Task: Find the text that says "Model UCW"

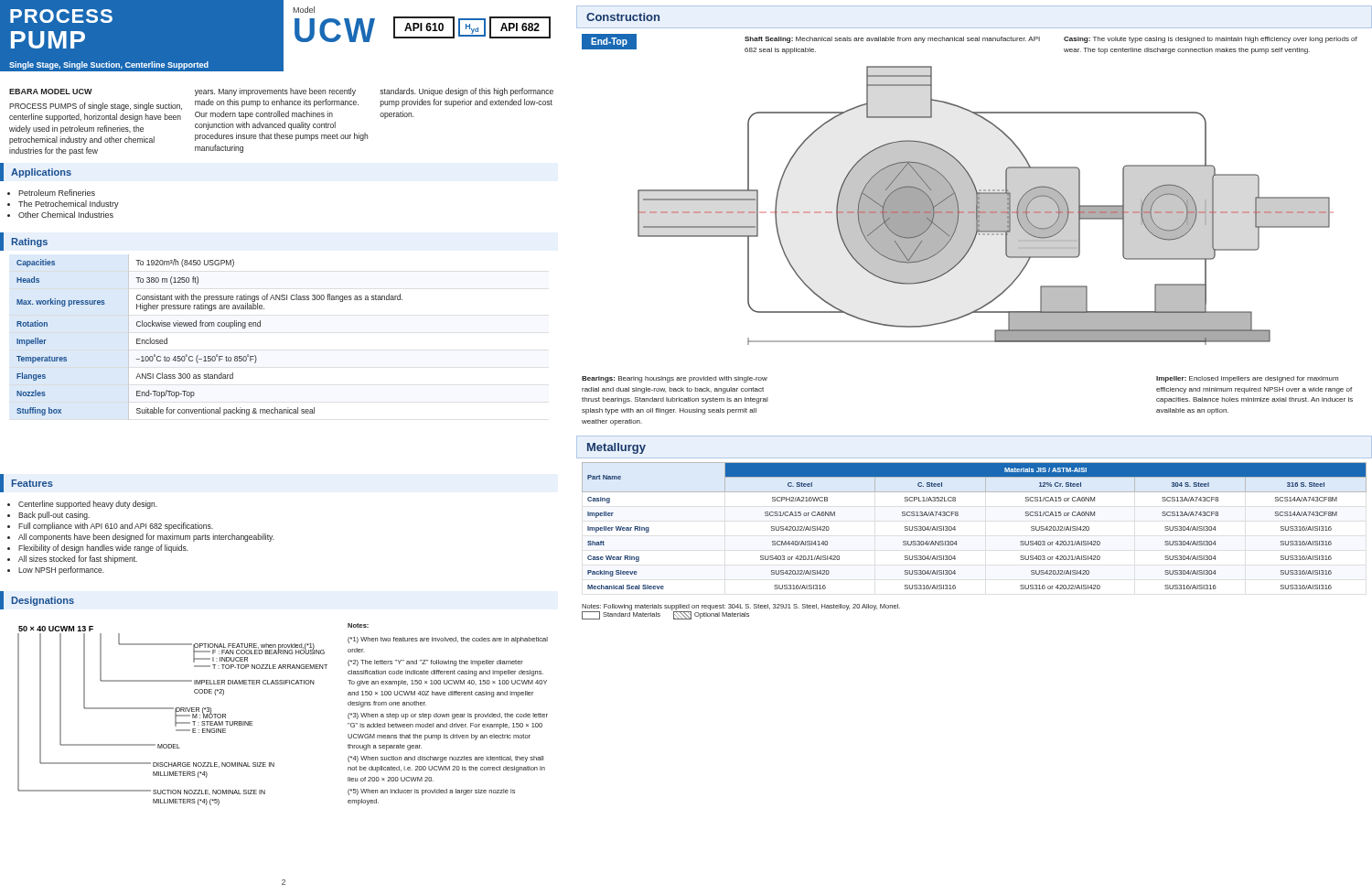Action: pos(335,27)
